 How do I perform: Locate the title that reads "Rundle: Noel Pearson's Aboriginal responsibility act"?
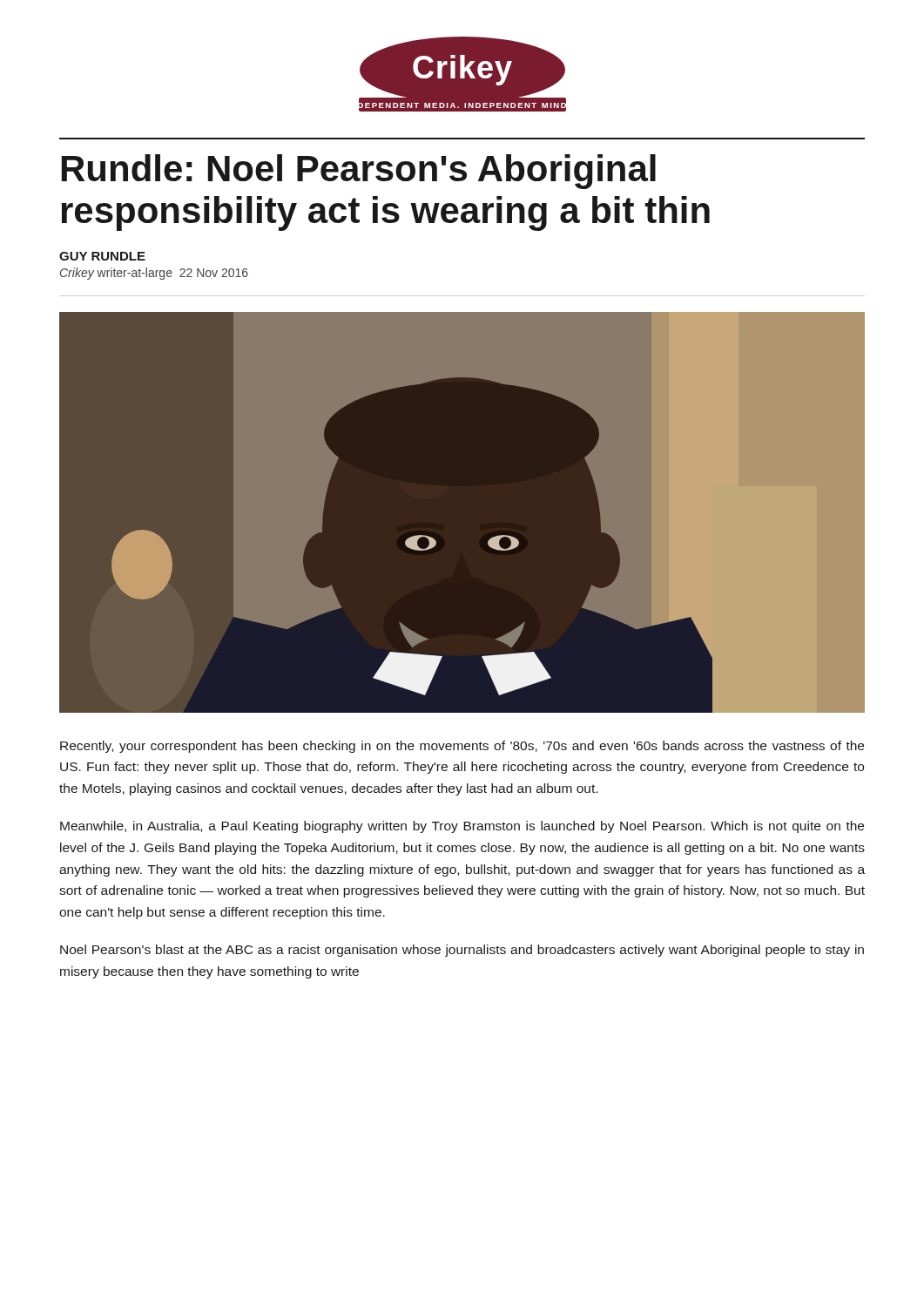tap(462, 190)
